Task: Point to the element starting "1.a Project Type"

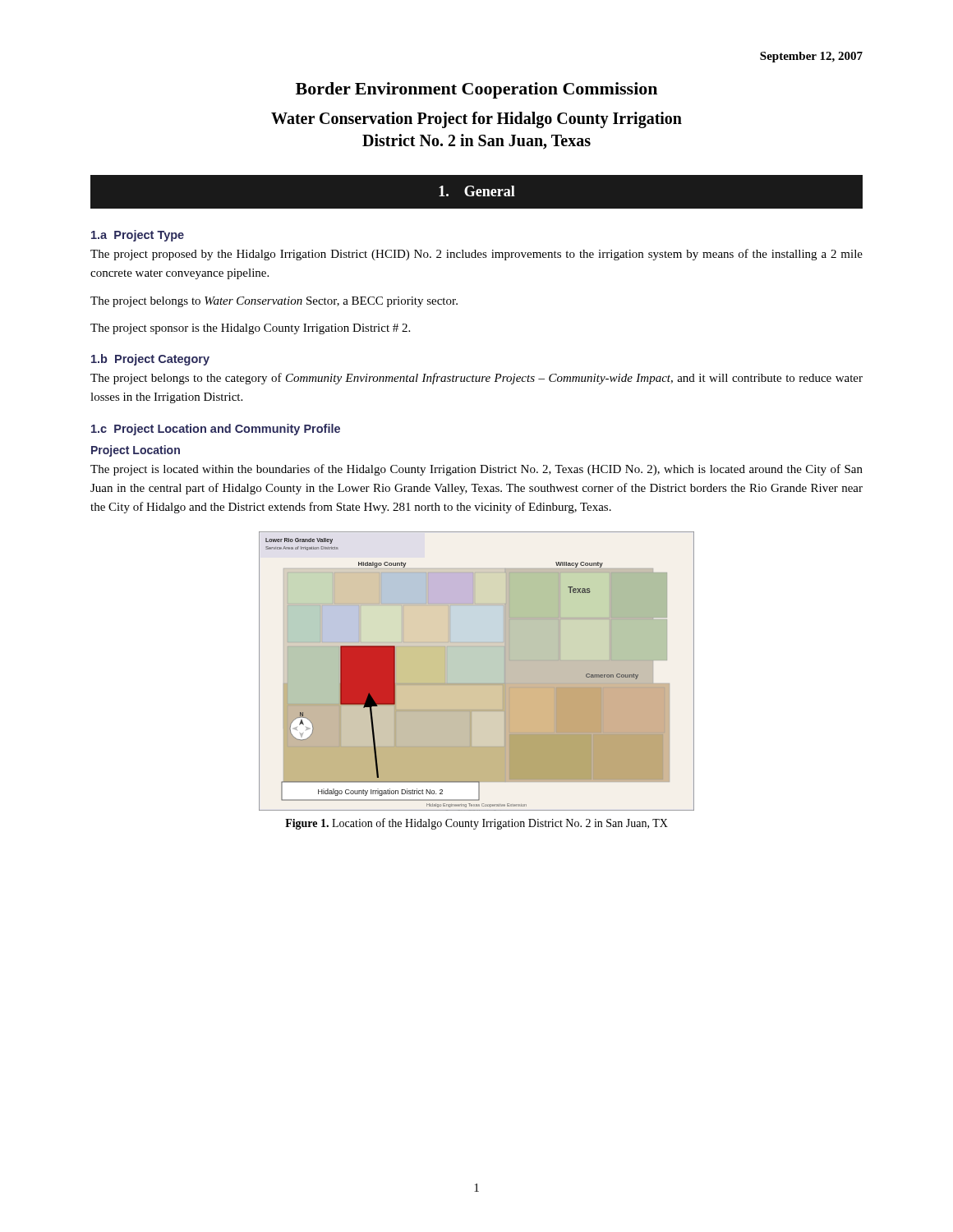Action: [x=137, y=235]
